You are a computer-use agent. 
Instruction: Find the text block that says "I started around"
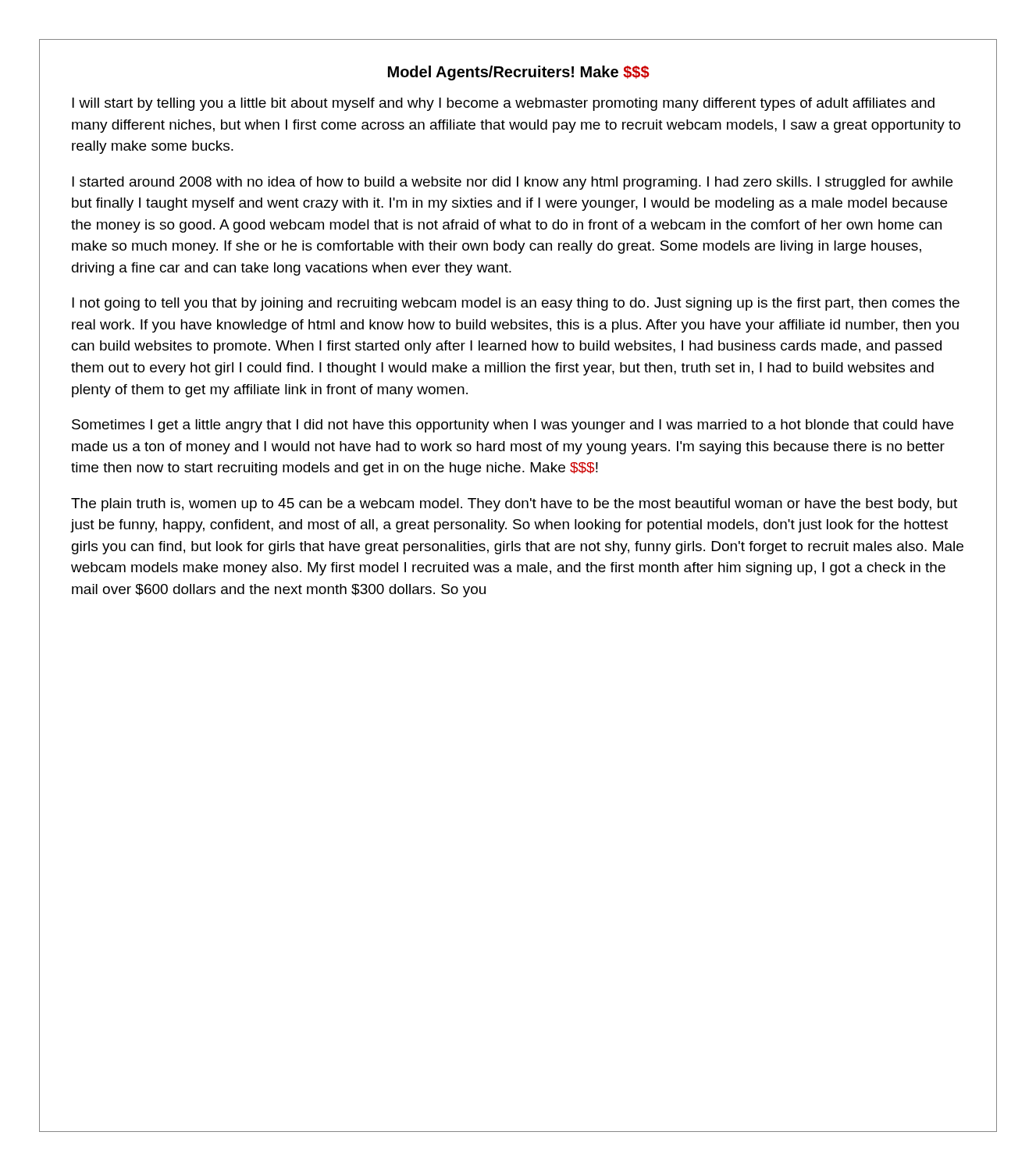click(x=512, y=224)
